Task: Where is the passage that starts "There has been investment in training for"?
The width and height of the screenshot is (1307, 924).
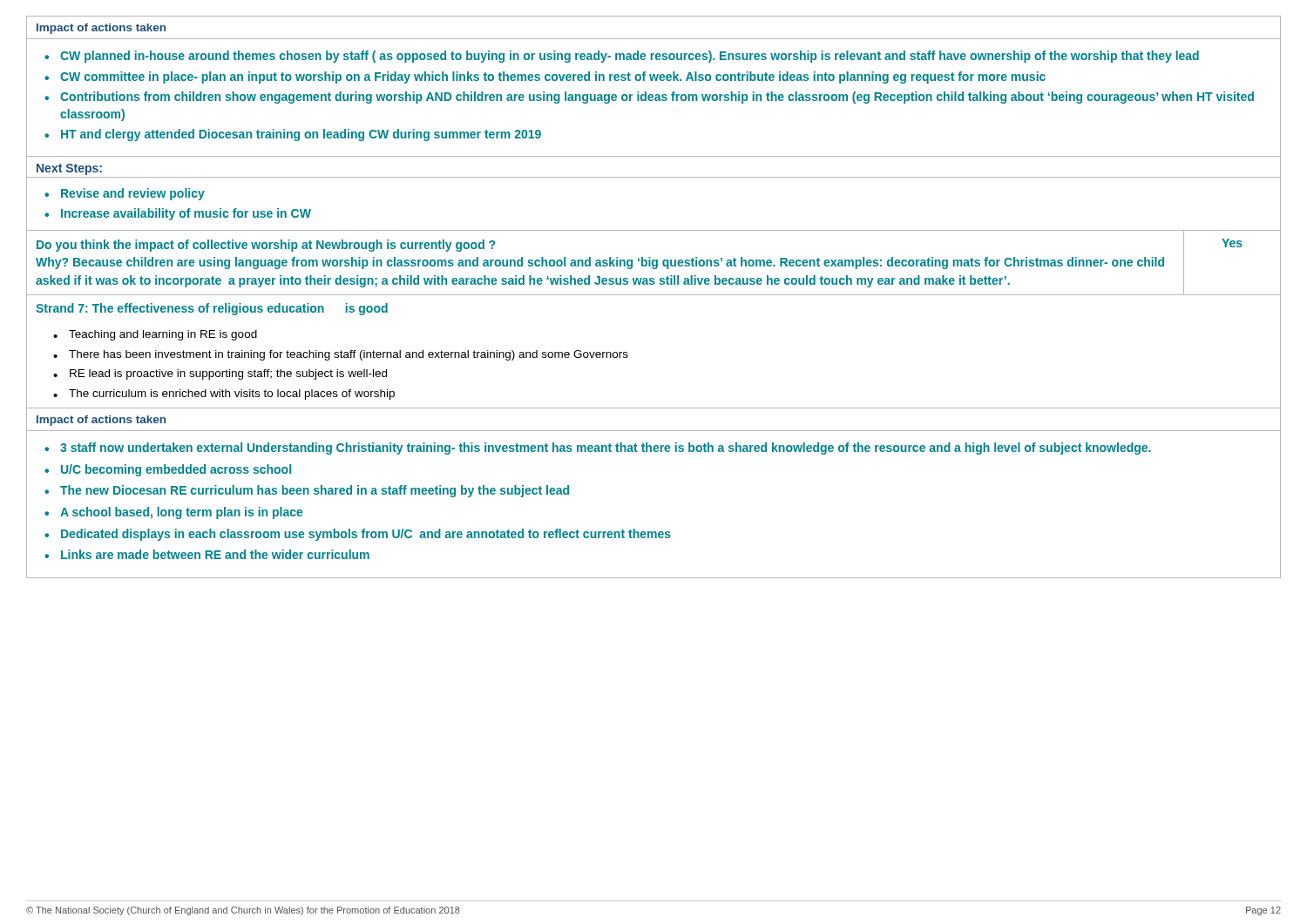Action: pos(349,354)
